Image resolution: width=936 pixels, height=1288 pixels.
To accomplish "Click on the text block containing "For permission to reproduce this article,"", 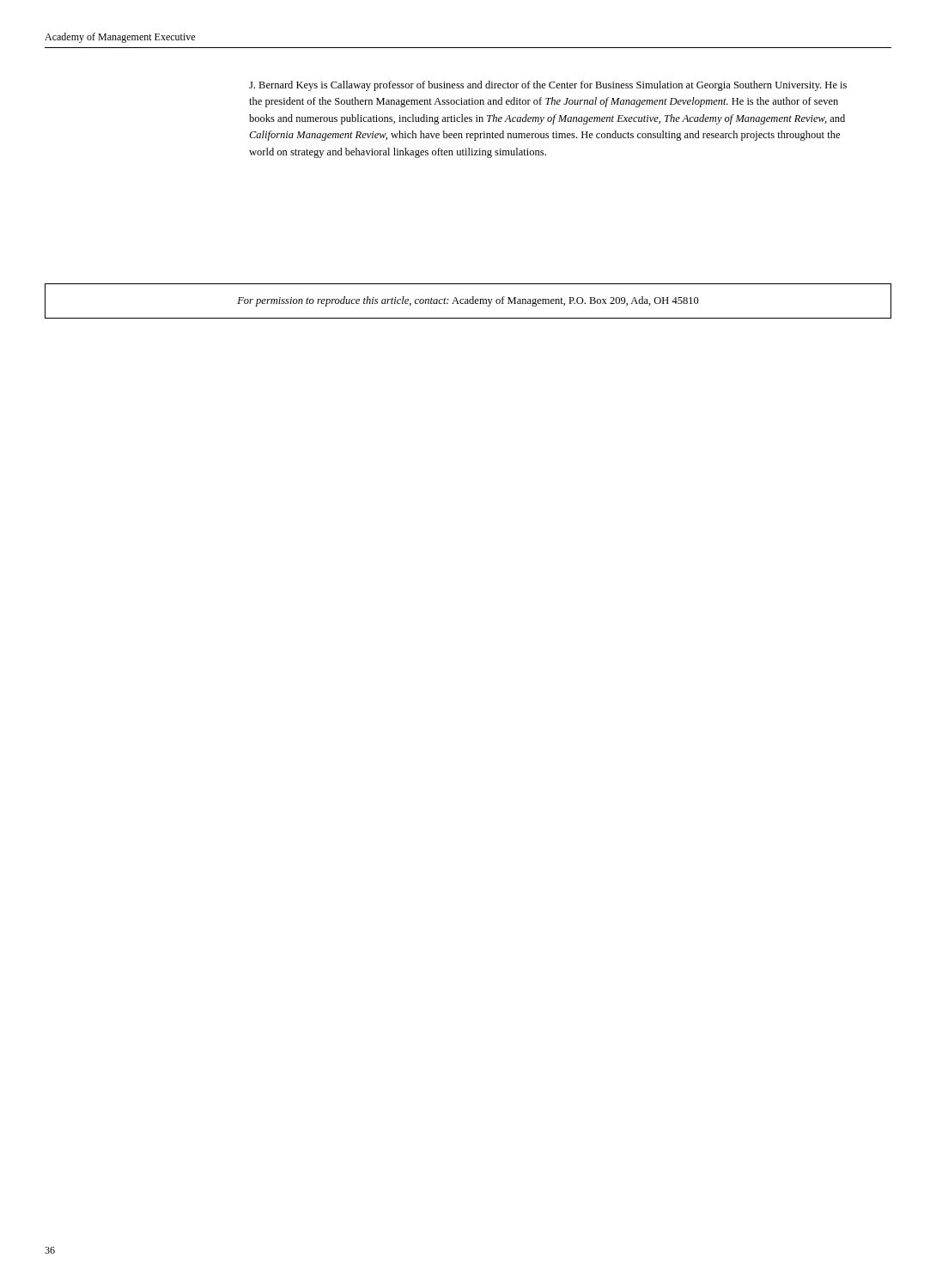I will point(468,301).
